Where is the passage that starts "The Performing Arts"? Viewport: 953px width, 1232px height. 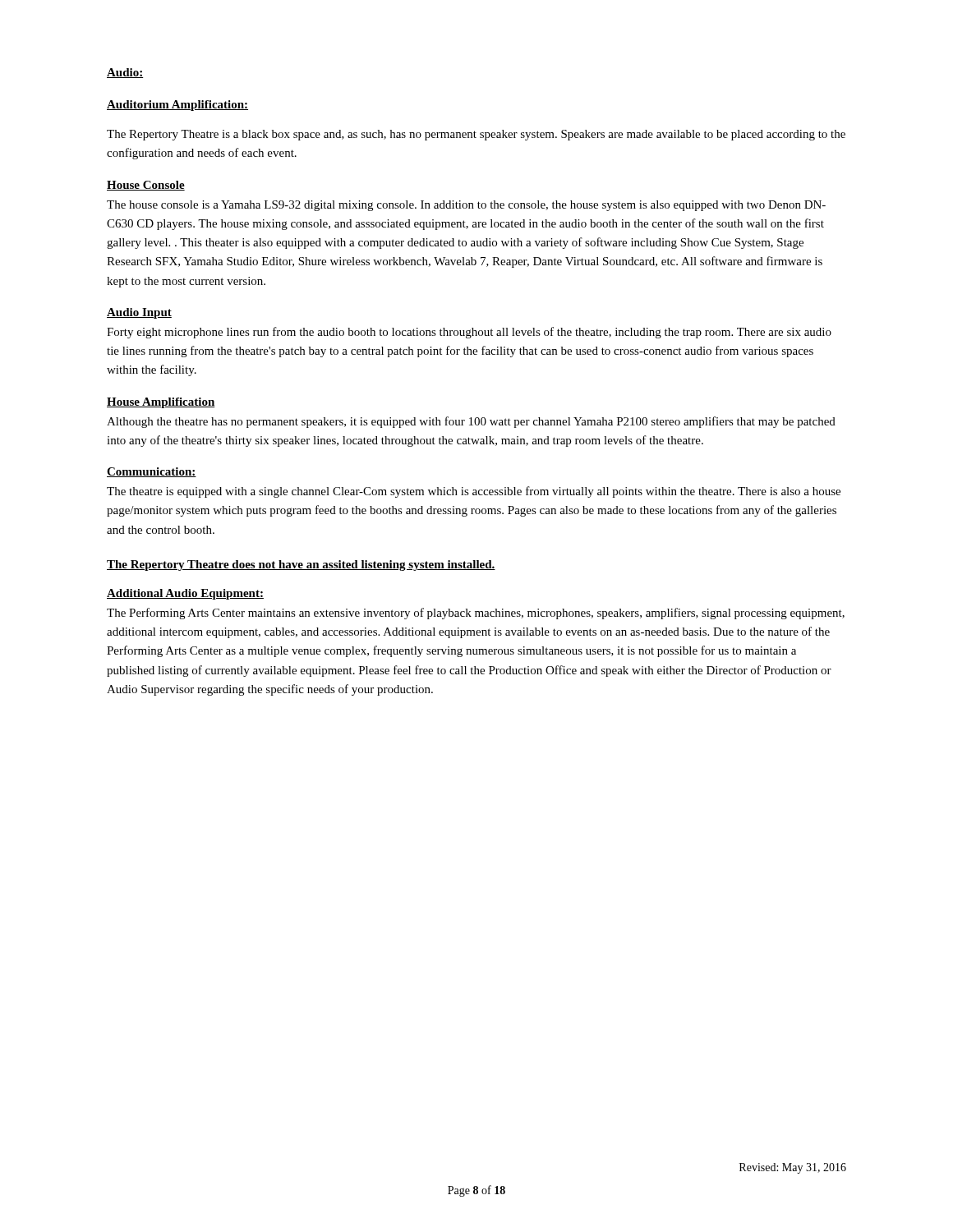[x=476, y=651]
